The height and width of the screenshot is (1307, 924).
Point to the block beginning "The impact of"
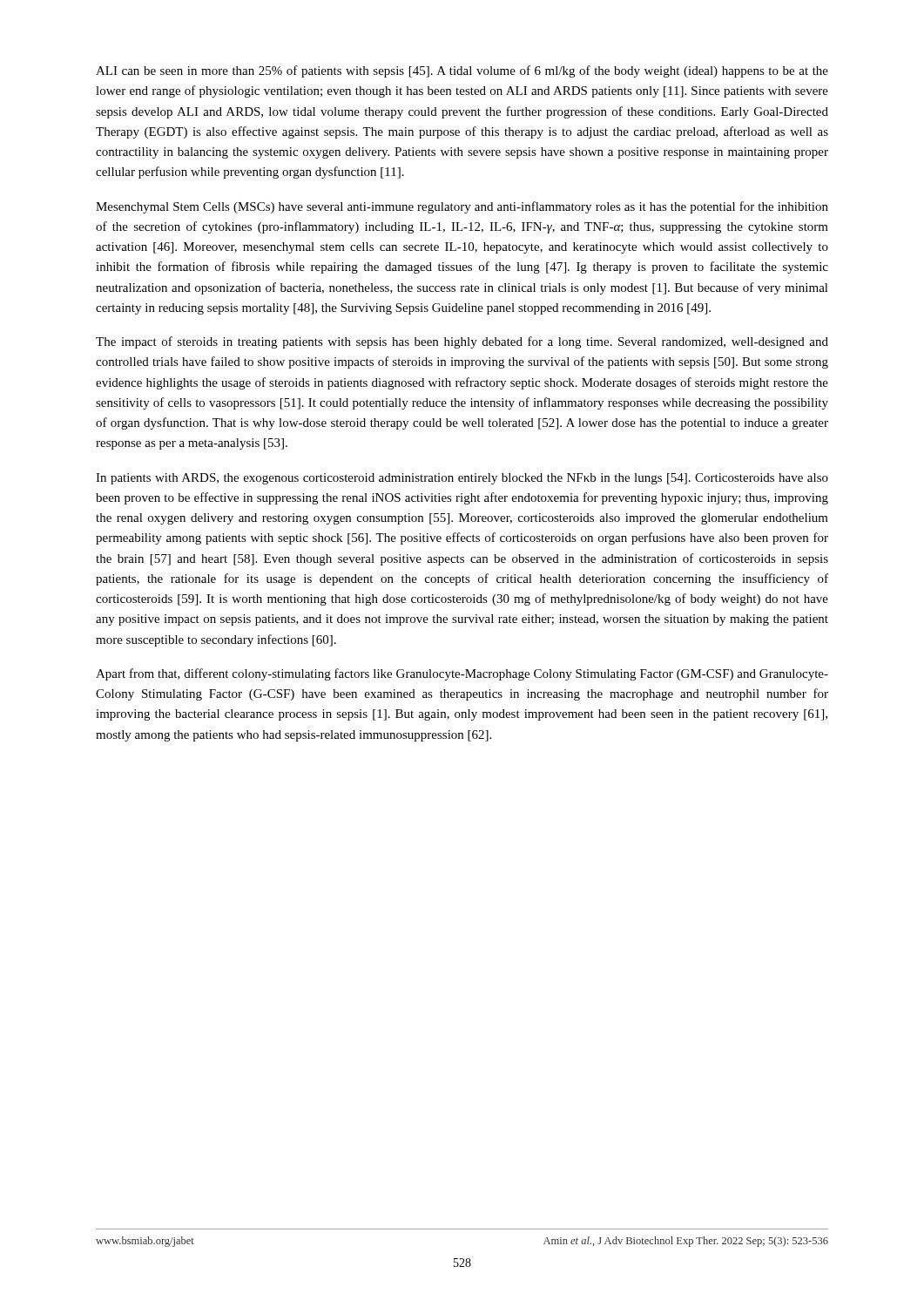tap(462, 392)
